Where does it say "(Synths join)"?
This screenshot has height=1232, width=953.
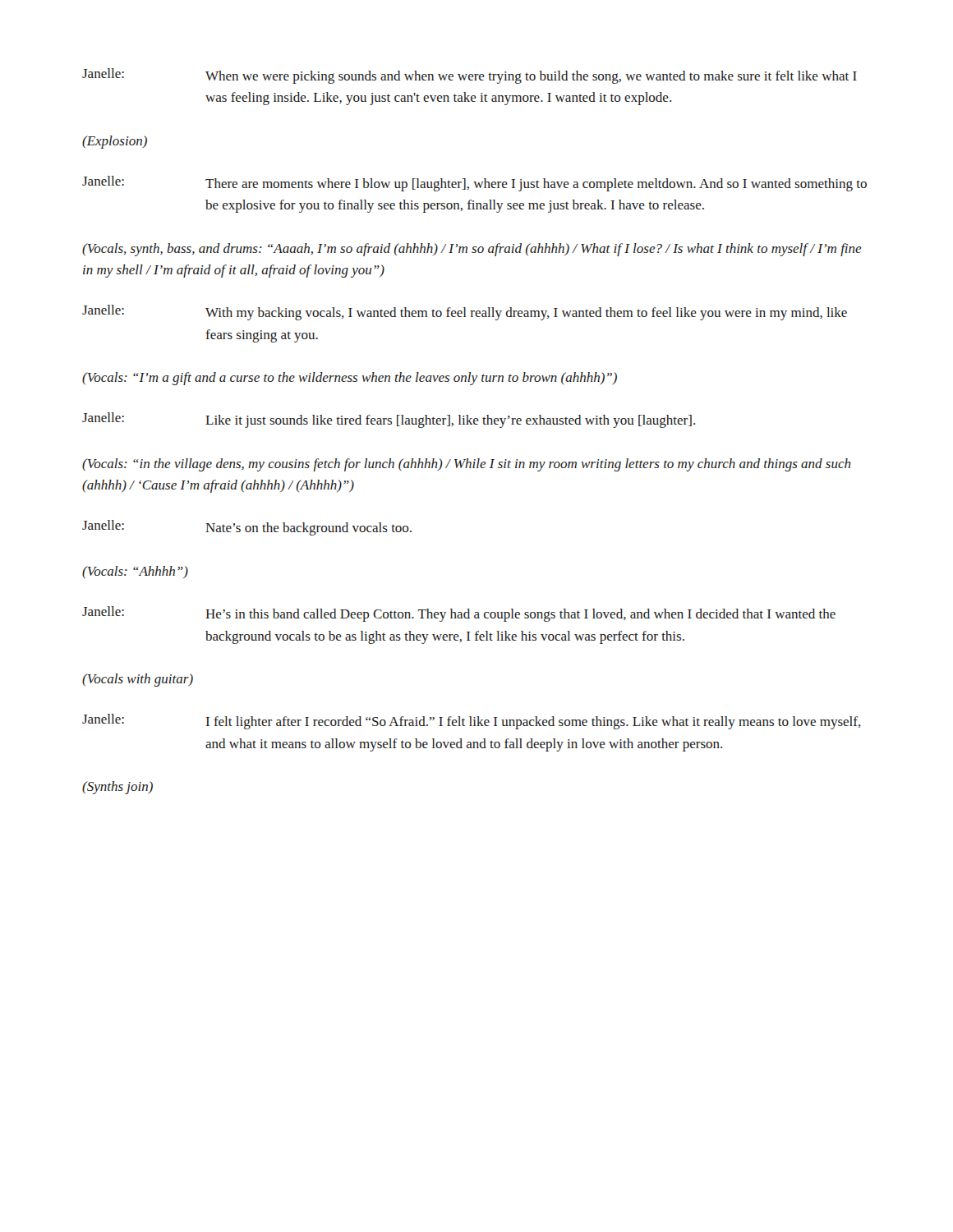118,786
